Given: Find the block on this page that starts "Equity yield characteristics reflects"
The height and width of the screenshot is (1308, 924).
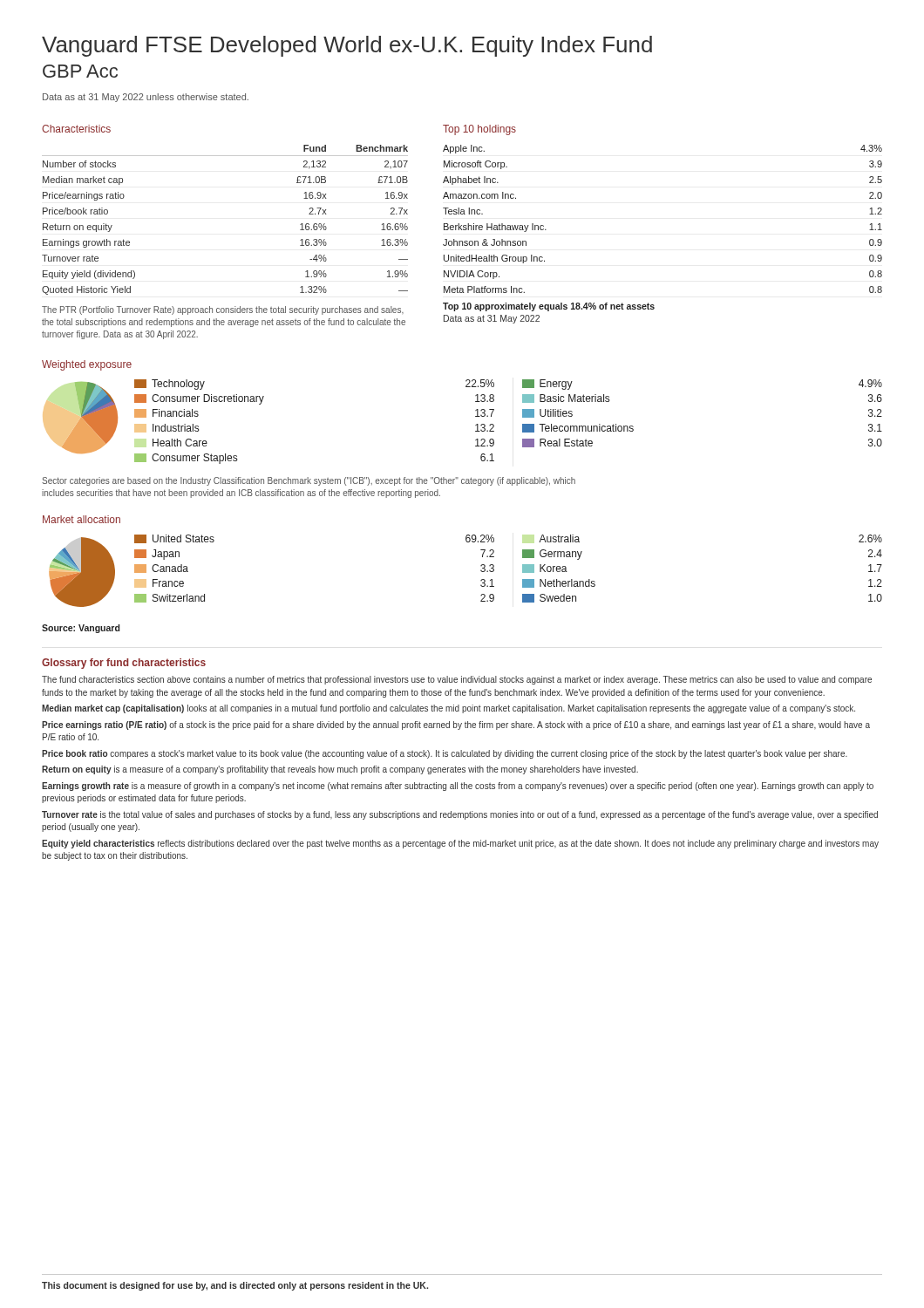Looking at the screenshot, I should (460, 850).
